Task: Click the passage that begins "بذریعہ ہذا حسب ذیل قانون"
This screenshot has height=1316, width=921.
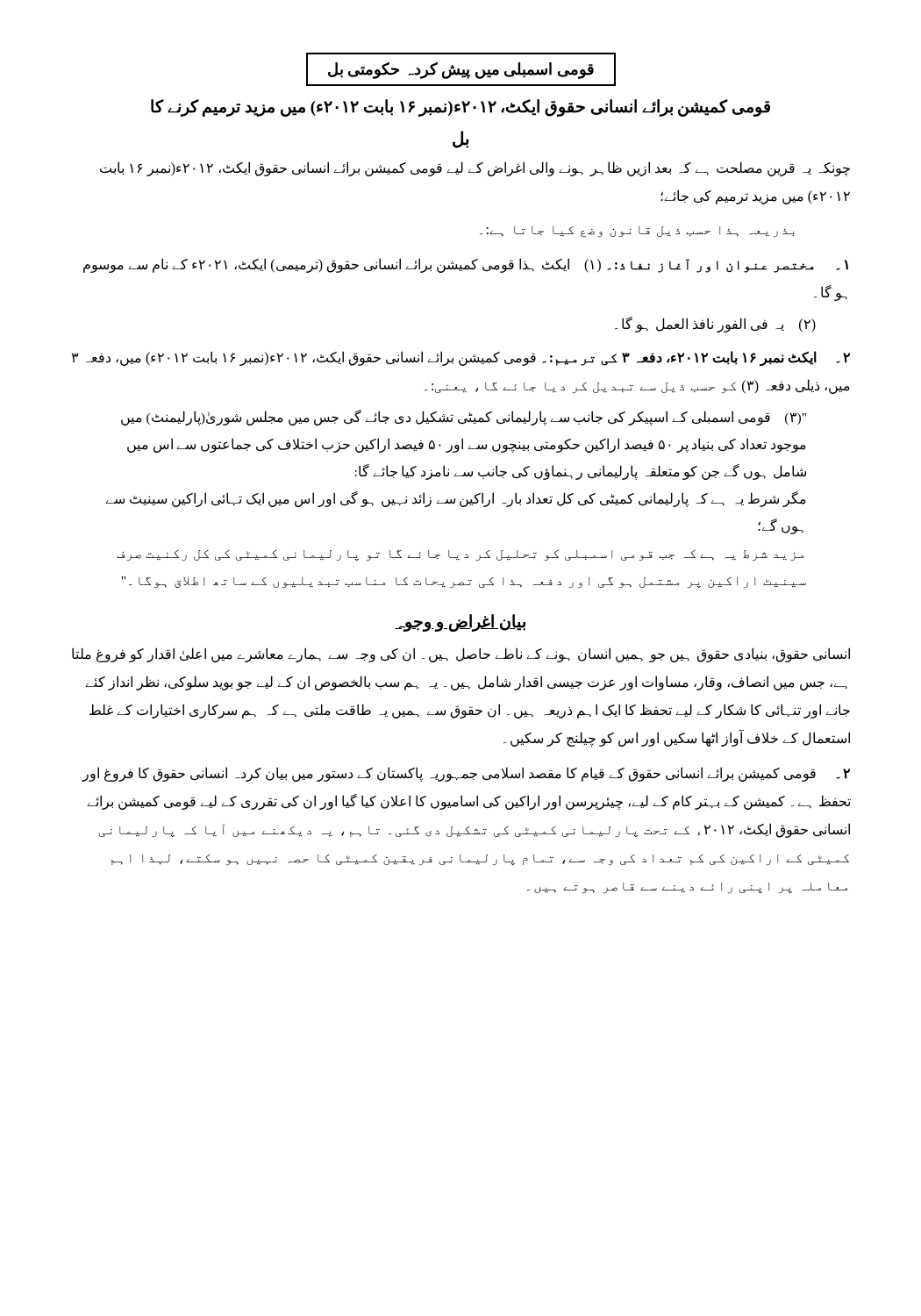Action: click(638, 230)
